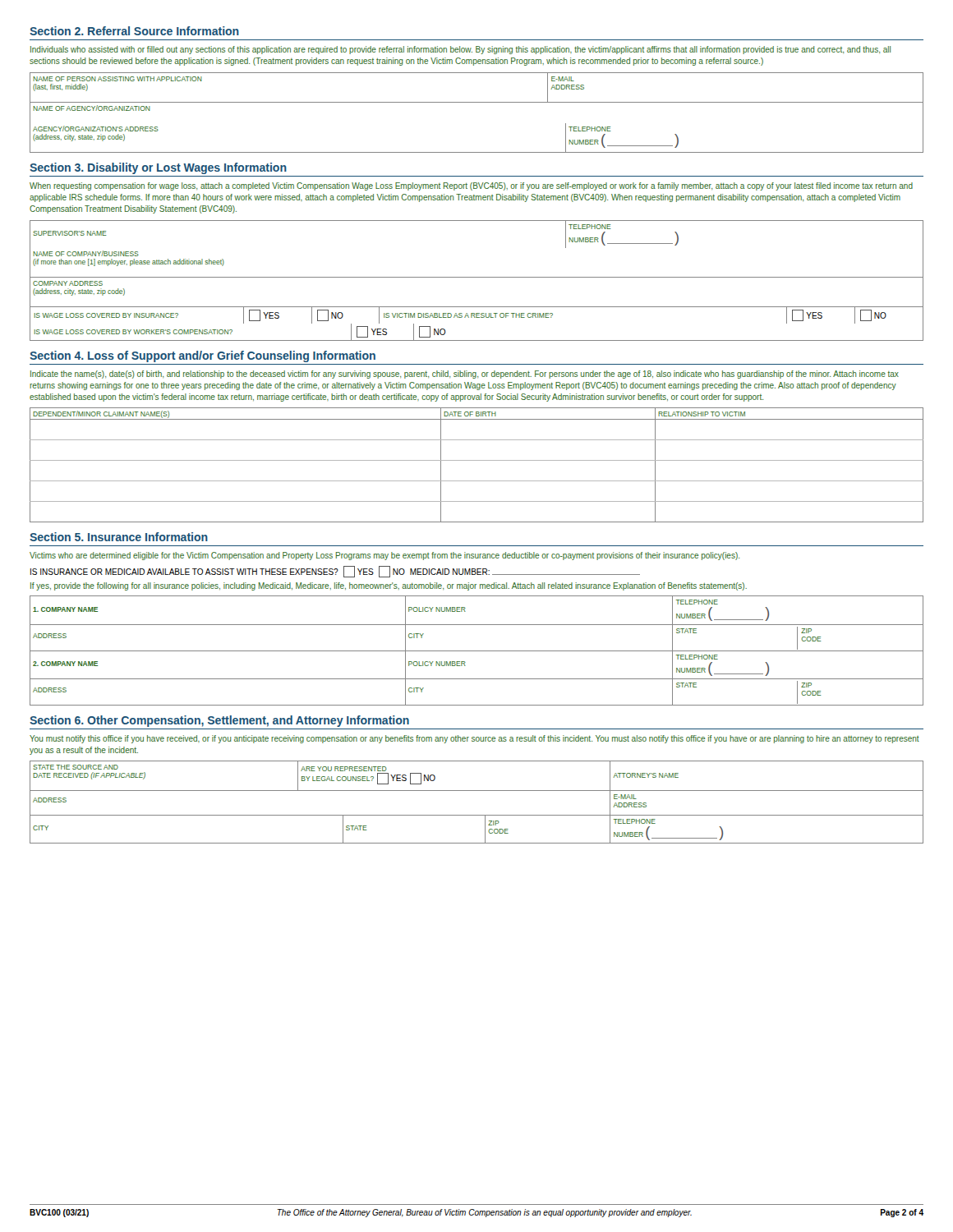
Task: Select the text block that reads "Individuals who assisted with or filled out any"
Action: [x=460, y=55]
